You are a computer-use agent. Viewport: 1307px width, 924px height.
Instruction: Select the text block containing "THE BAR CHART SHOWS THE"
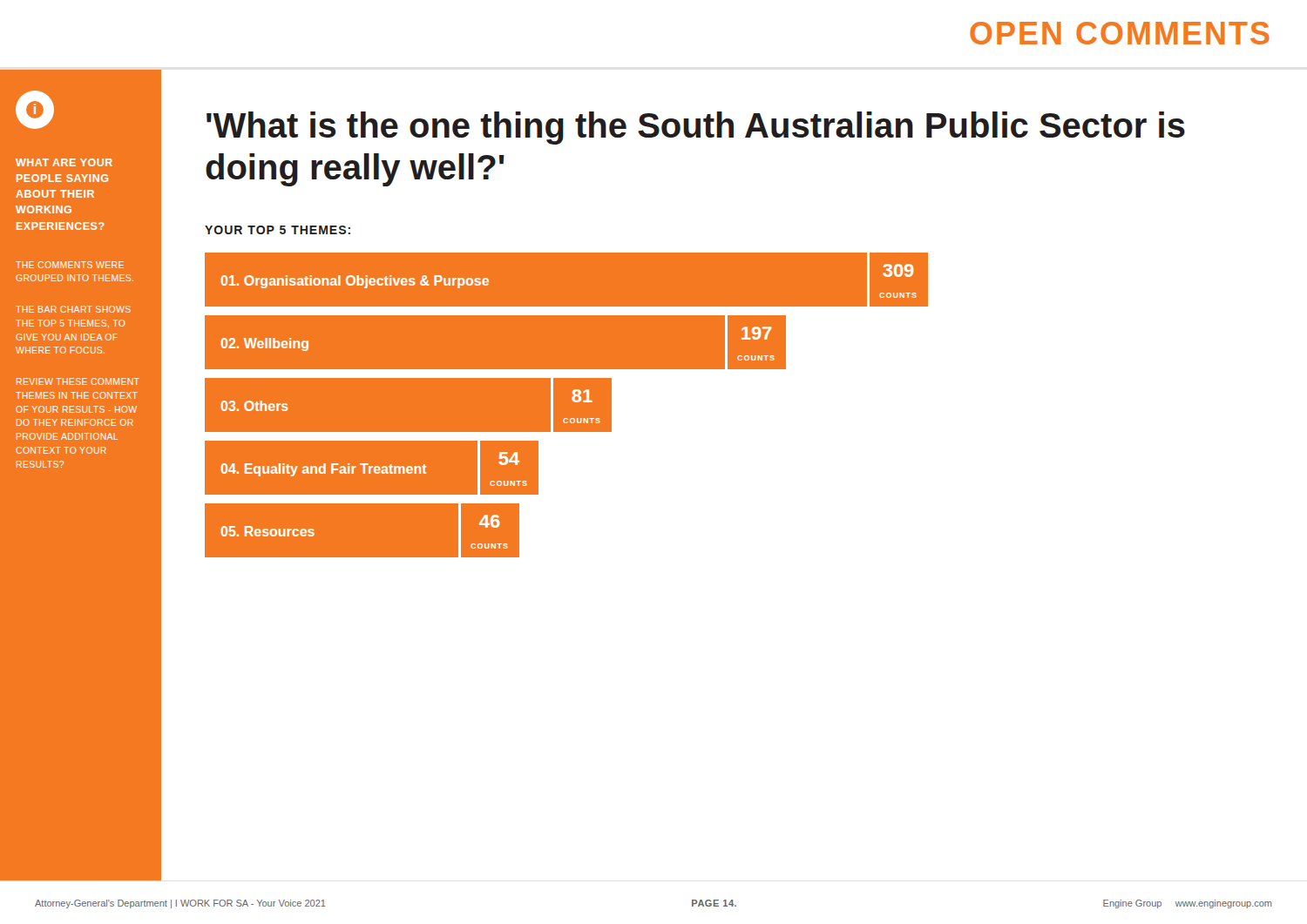[x=73, y=330]
